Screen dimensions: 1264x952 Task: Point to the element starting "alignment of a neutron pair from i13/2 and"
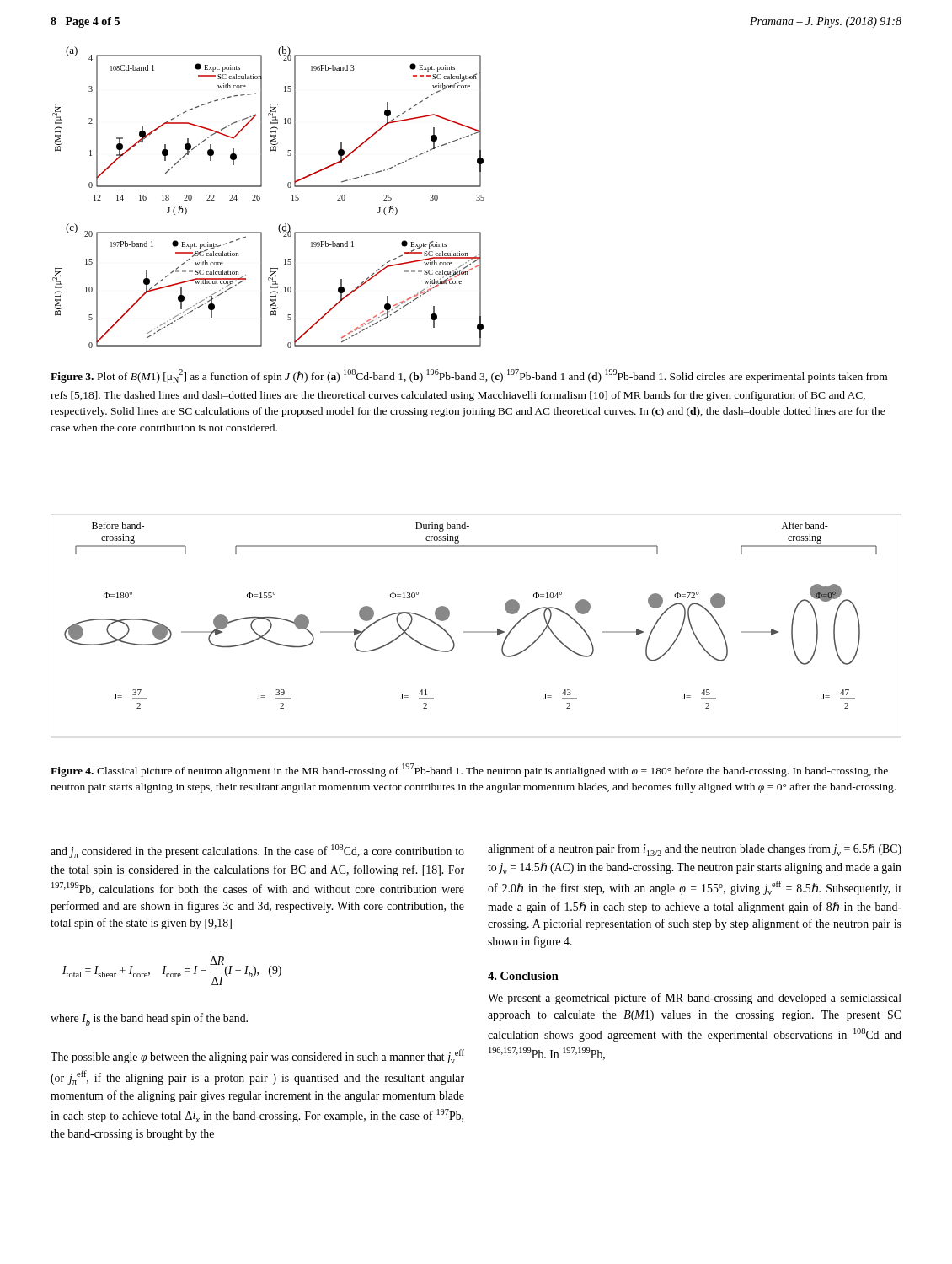pyautogui.click(x=695, y=850)
